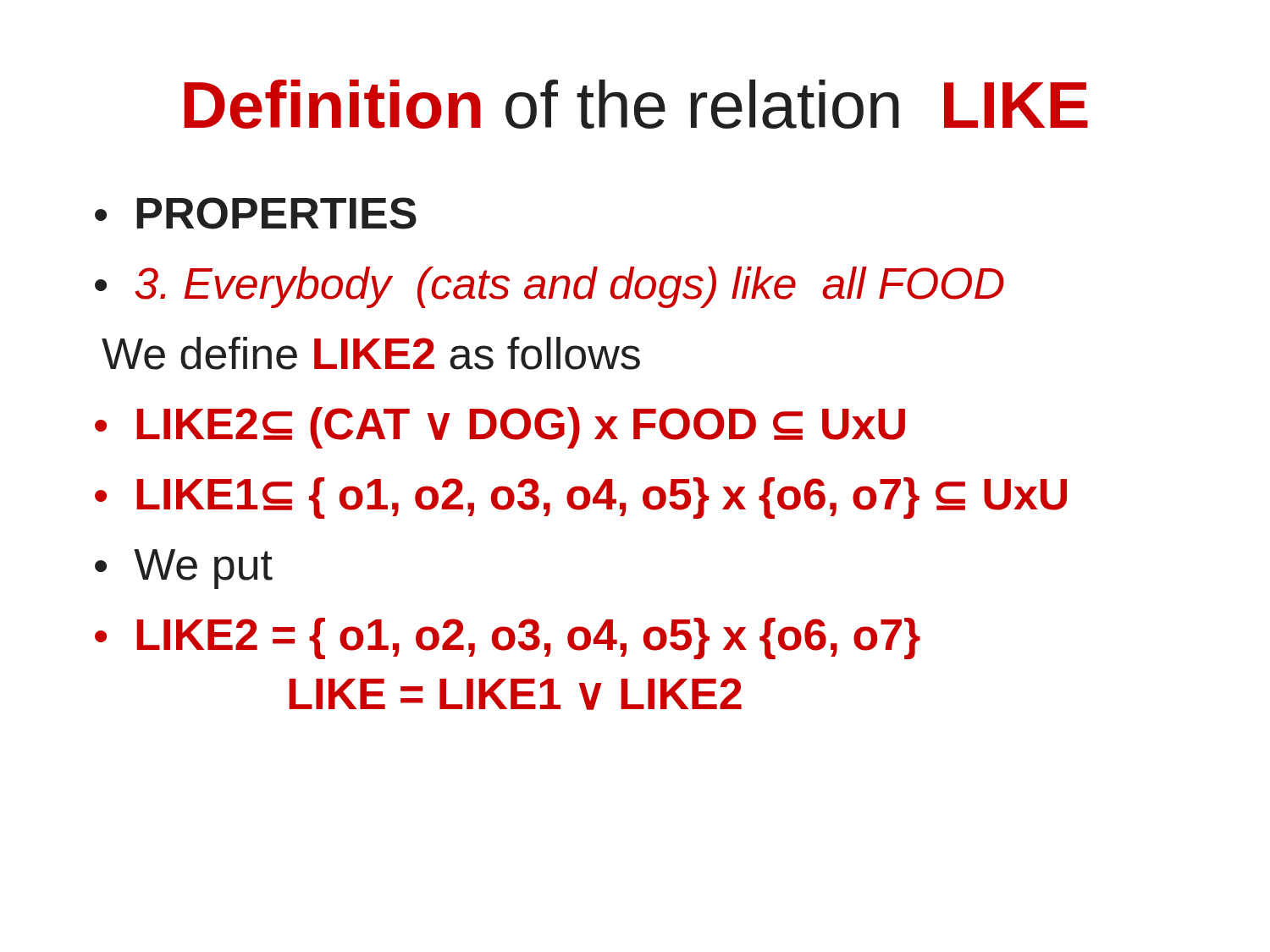Locate the passage starting "We define LIKE2"
Screen dimensions: 952x1270
click(372, 353)
